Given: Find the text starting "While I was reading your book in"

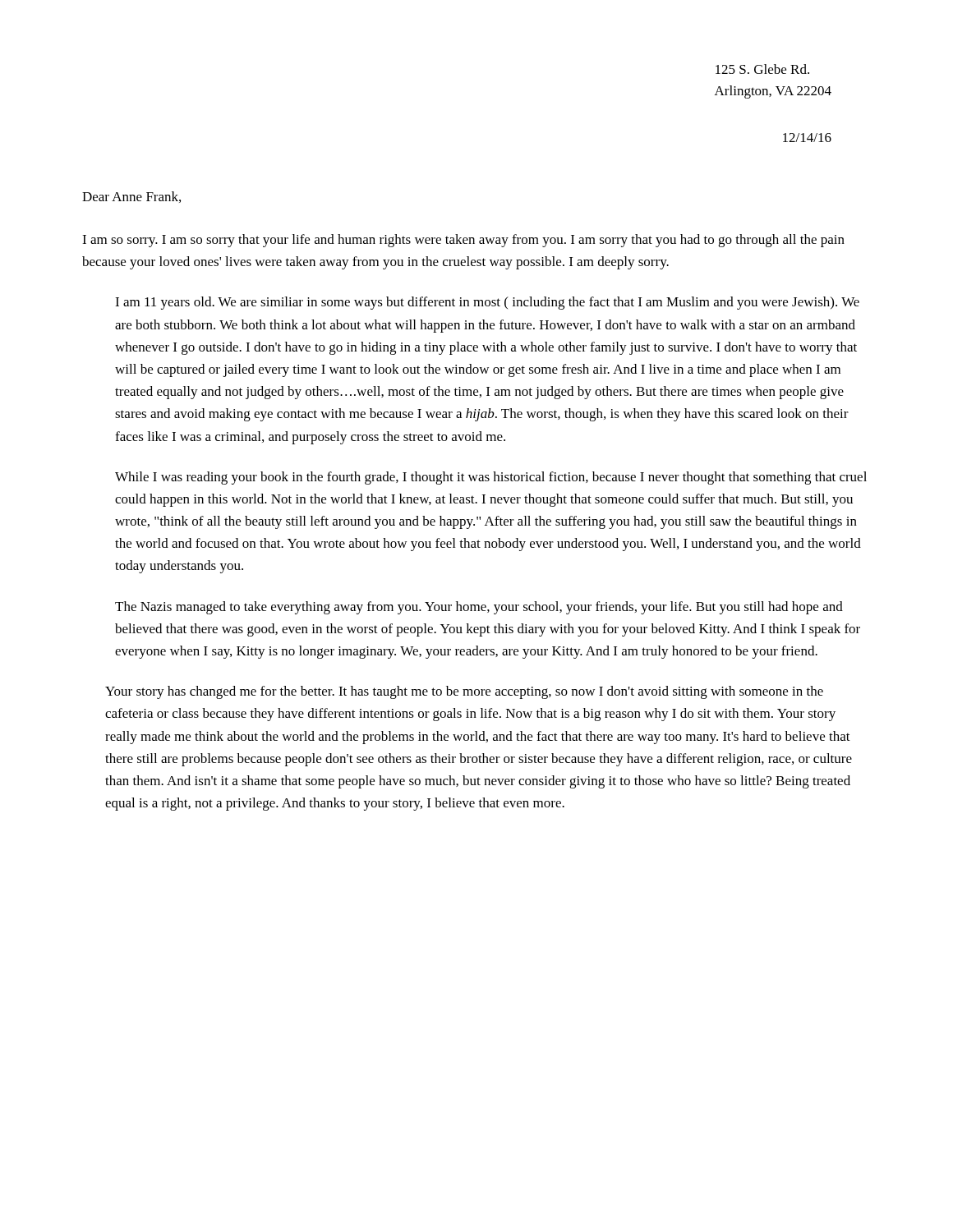Looking at the screenshot, I should pos(491,521).
